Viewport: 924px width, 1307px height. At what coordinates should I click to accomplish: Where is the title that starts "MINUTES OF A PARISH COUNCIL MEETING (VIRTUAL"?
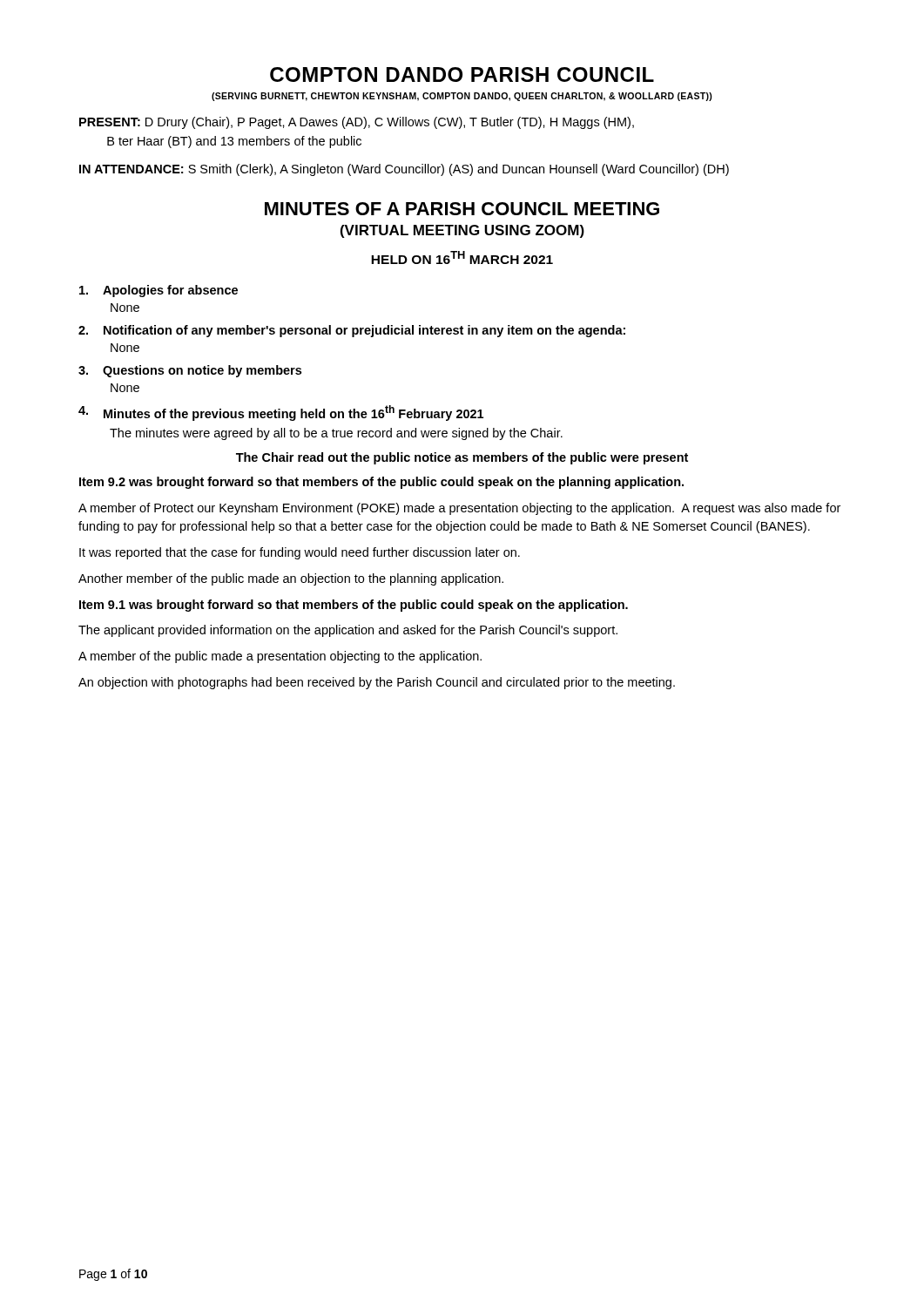tap(462, 219)
